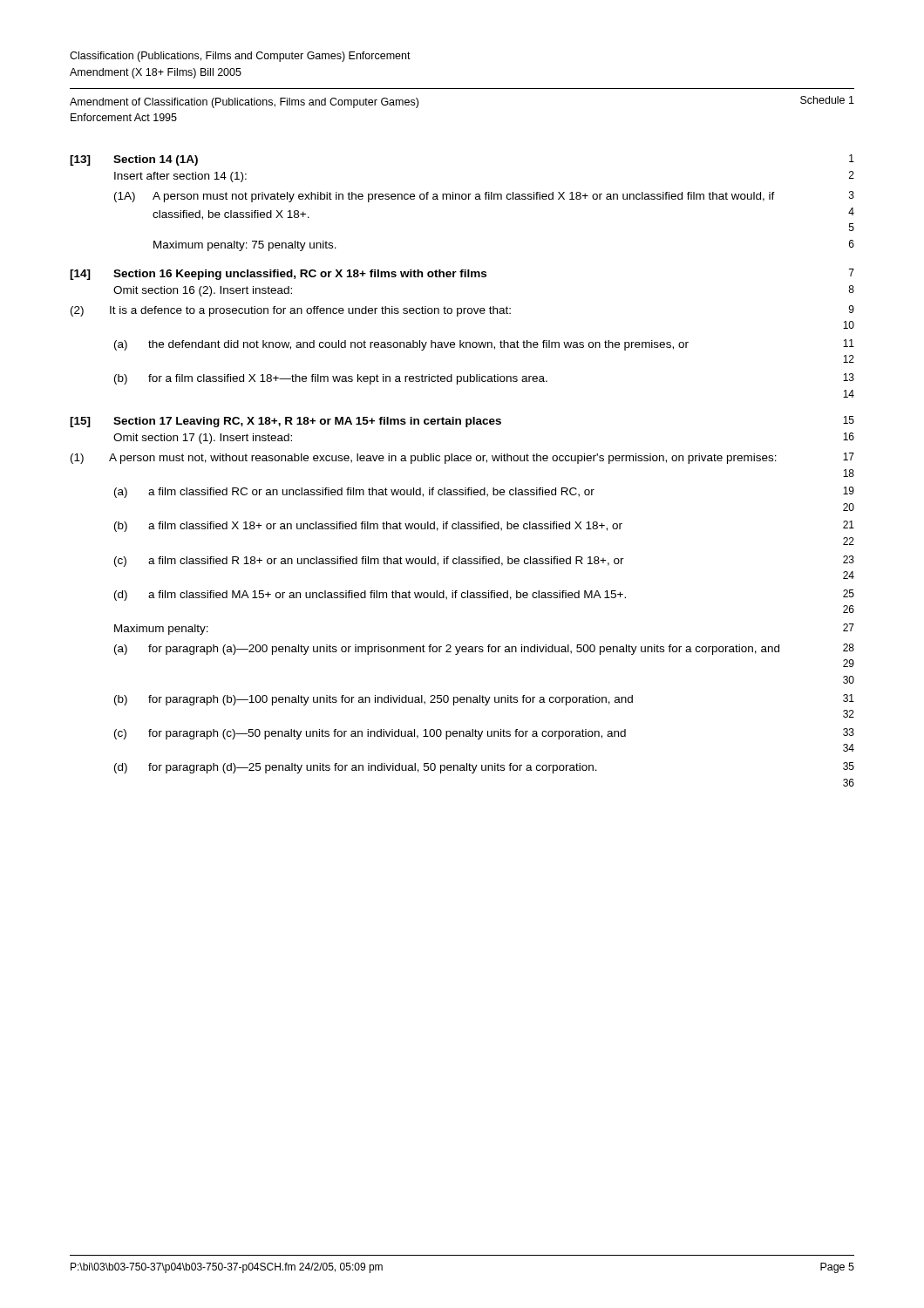This screenshot has width=924, height=1308.
Task: Find the region starting "(d) for paragraph (d)—25 penalty units for an"
Action: tap(484, 775)
